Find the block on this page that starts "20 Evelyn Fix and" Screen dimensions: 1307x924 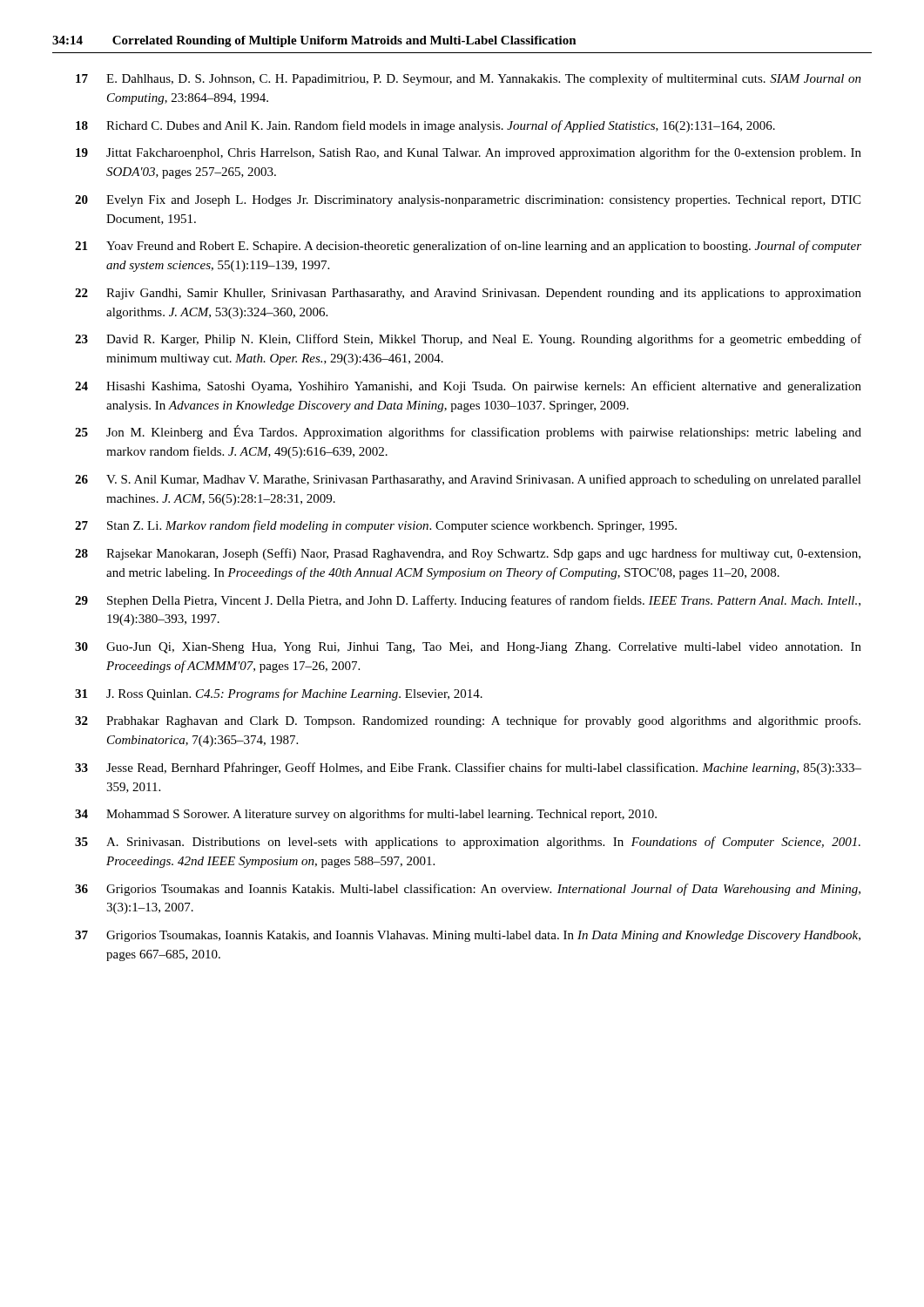468,210
